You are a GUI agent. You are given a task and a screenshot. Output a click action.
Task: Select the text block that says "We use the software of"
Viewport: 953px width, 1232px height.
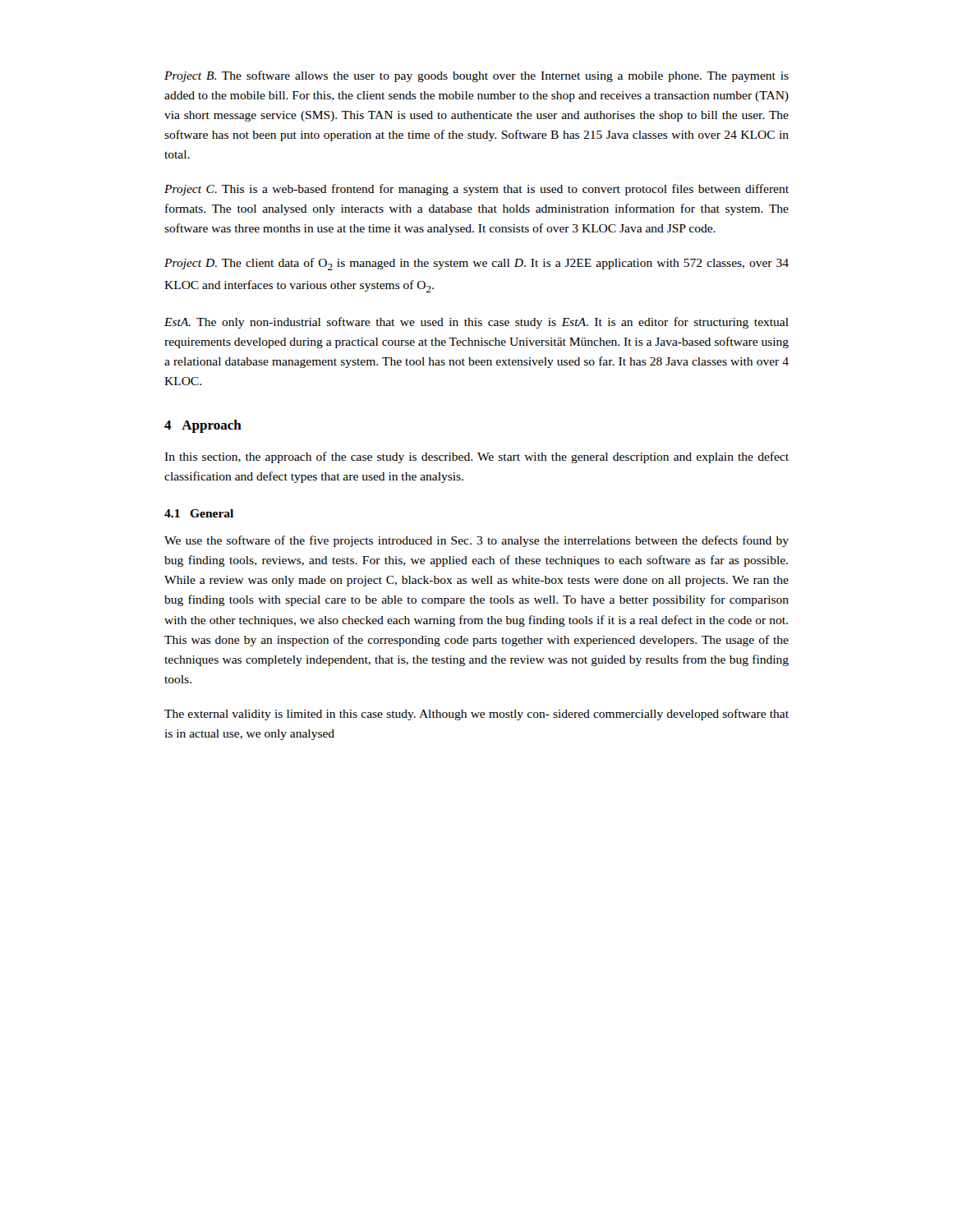(x=476, y=609)
